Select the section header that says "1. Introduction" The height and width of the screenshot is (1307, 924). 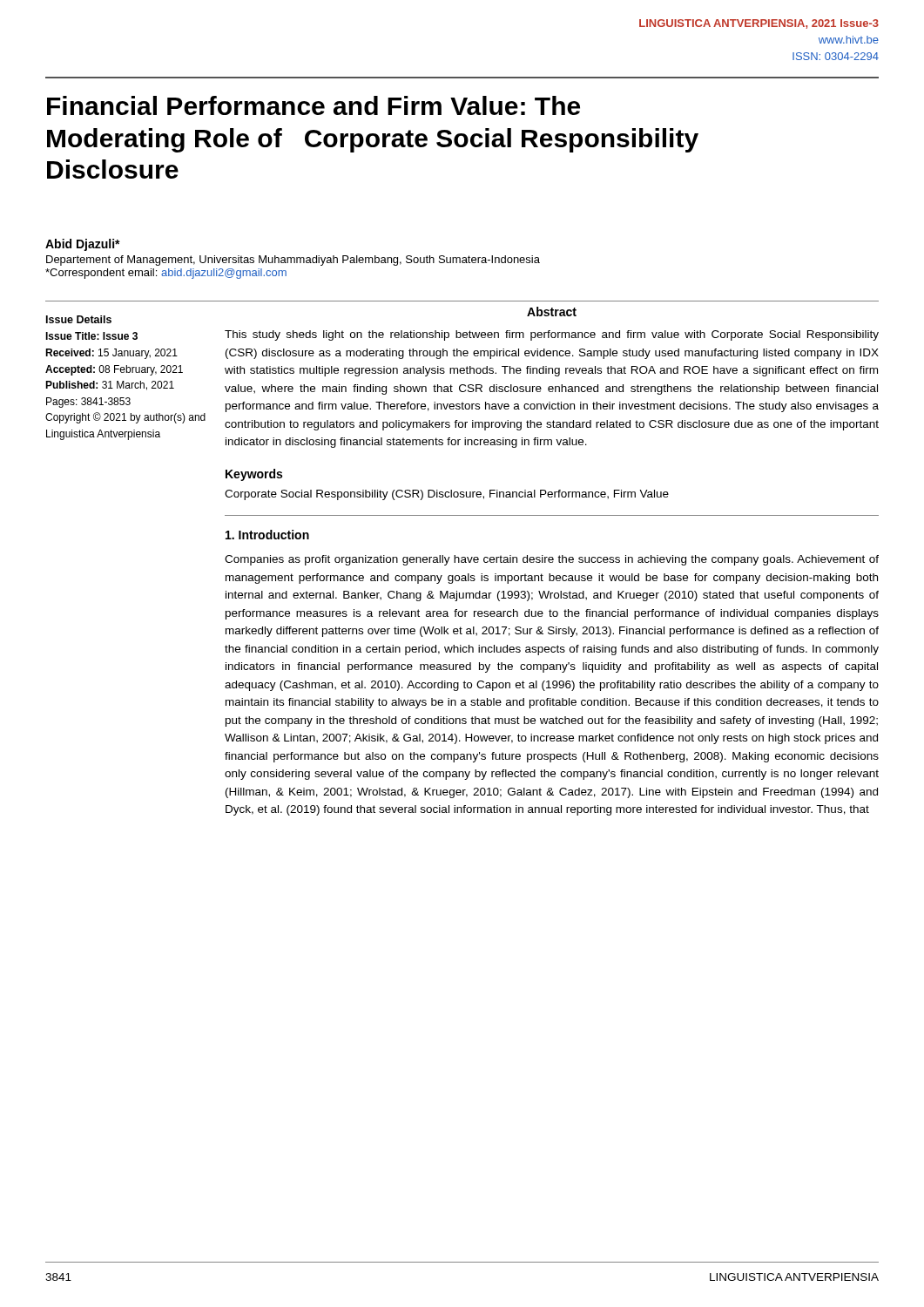point(267,535)
